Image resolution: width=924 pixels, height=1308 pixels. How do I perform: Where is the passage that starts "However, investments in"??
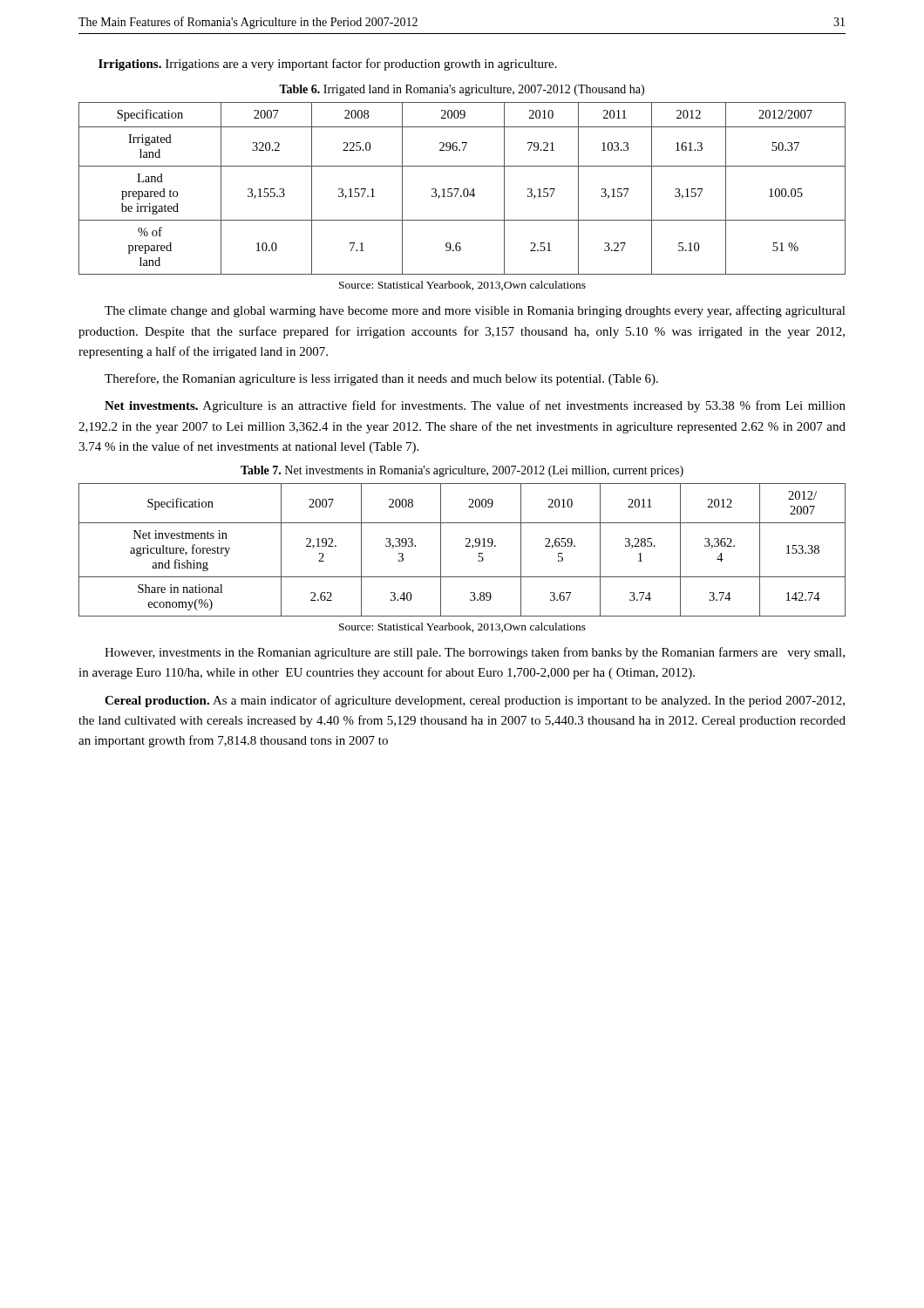[x=462, y=662]
